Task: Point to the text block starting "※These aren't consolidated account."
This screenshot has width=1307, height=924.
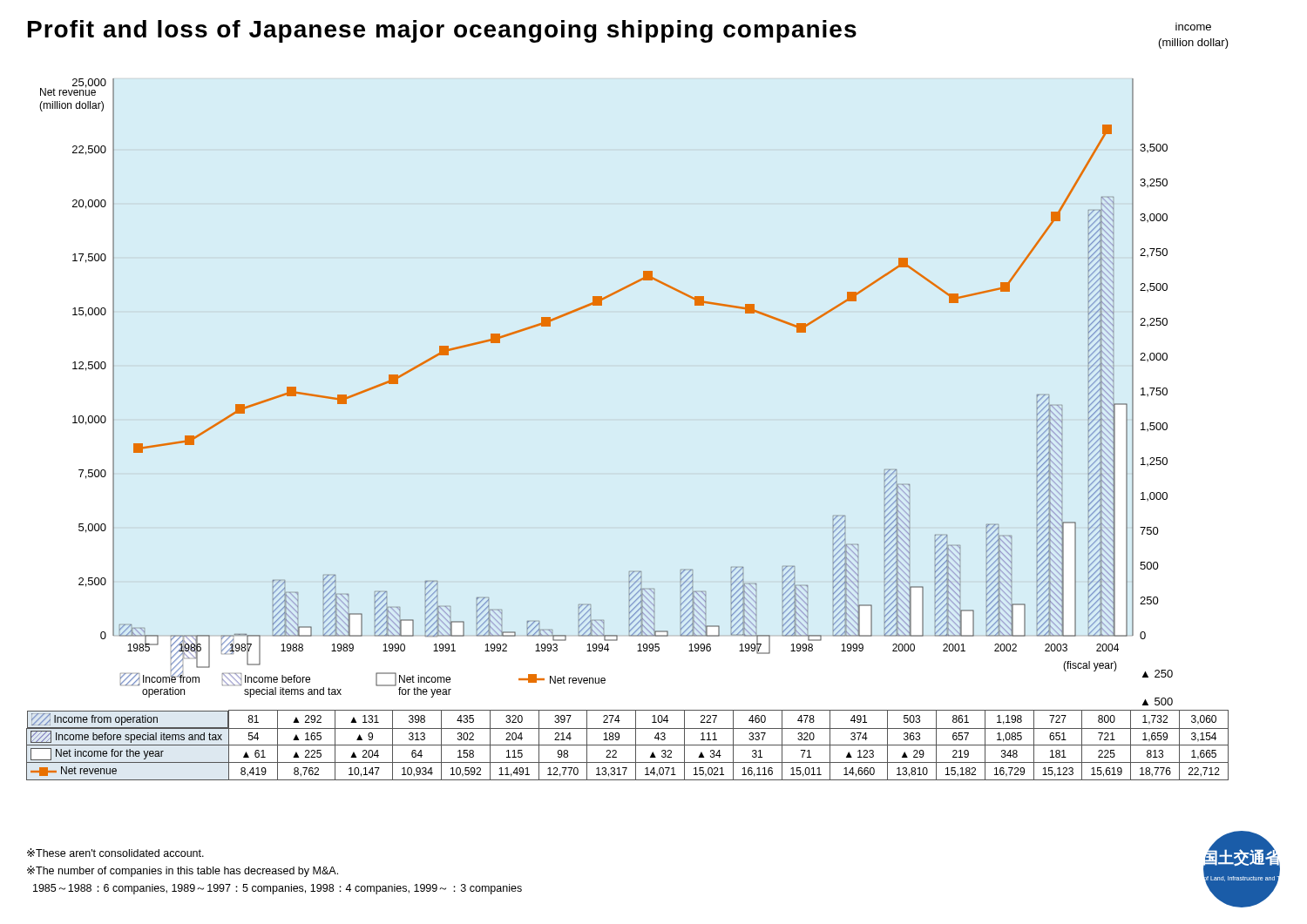Action: [274, 871]
